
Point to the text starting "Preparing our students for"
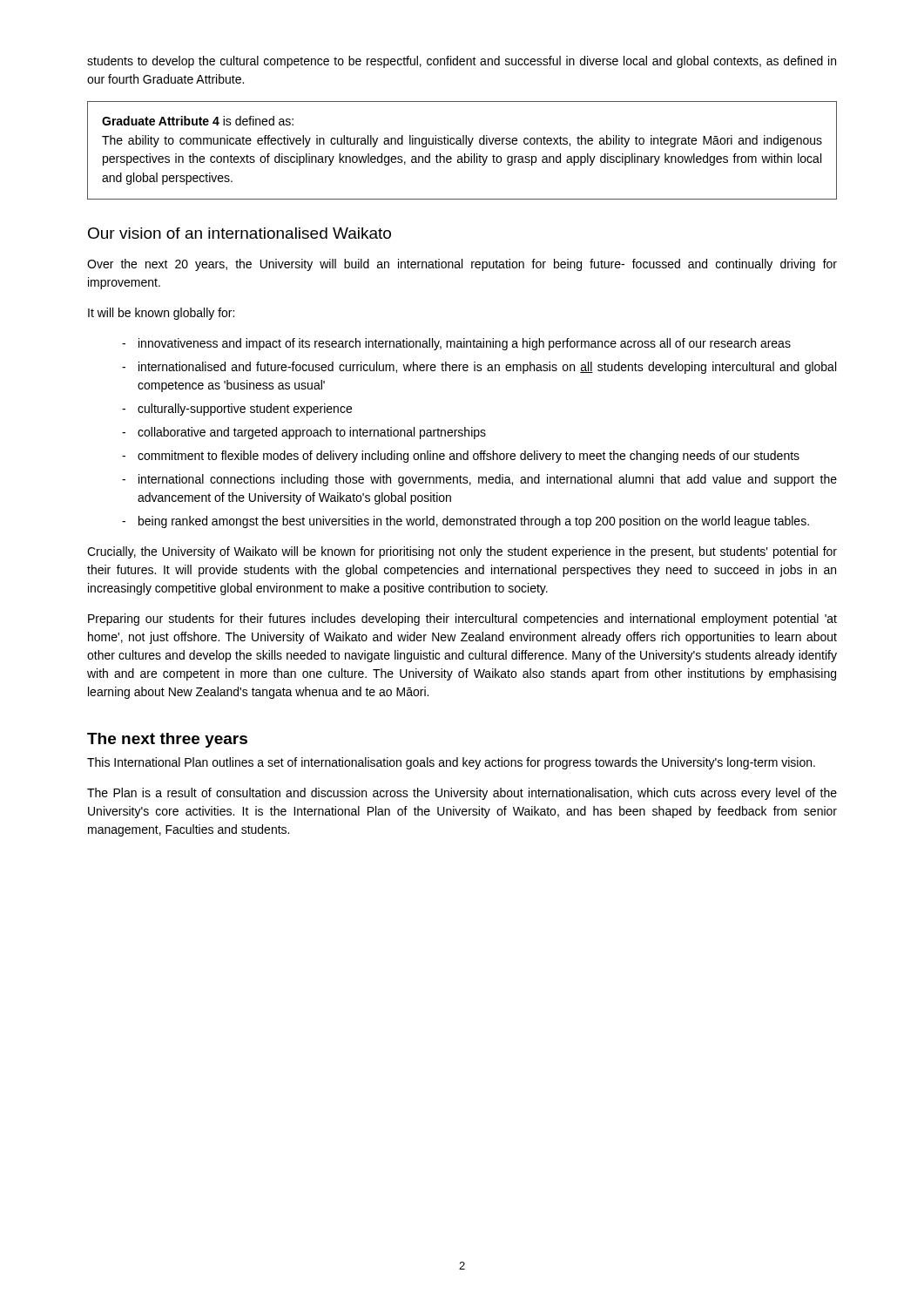click(x=462, y=655)
